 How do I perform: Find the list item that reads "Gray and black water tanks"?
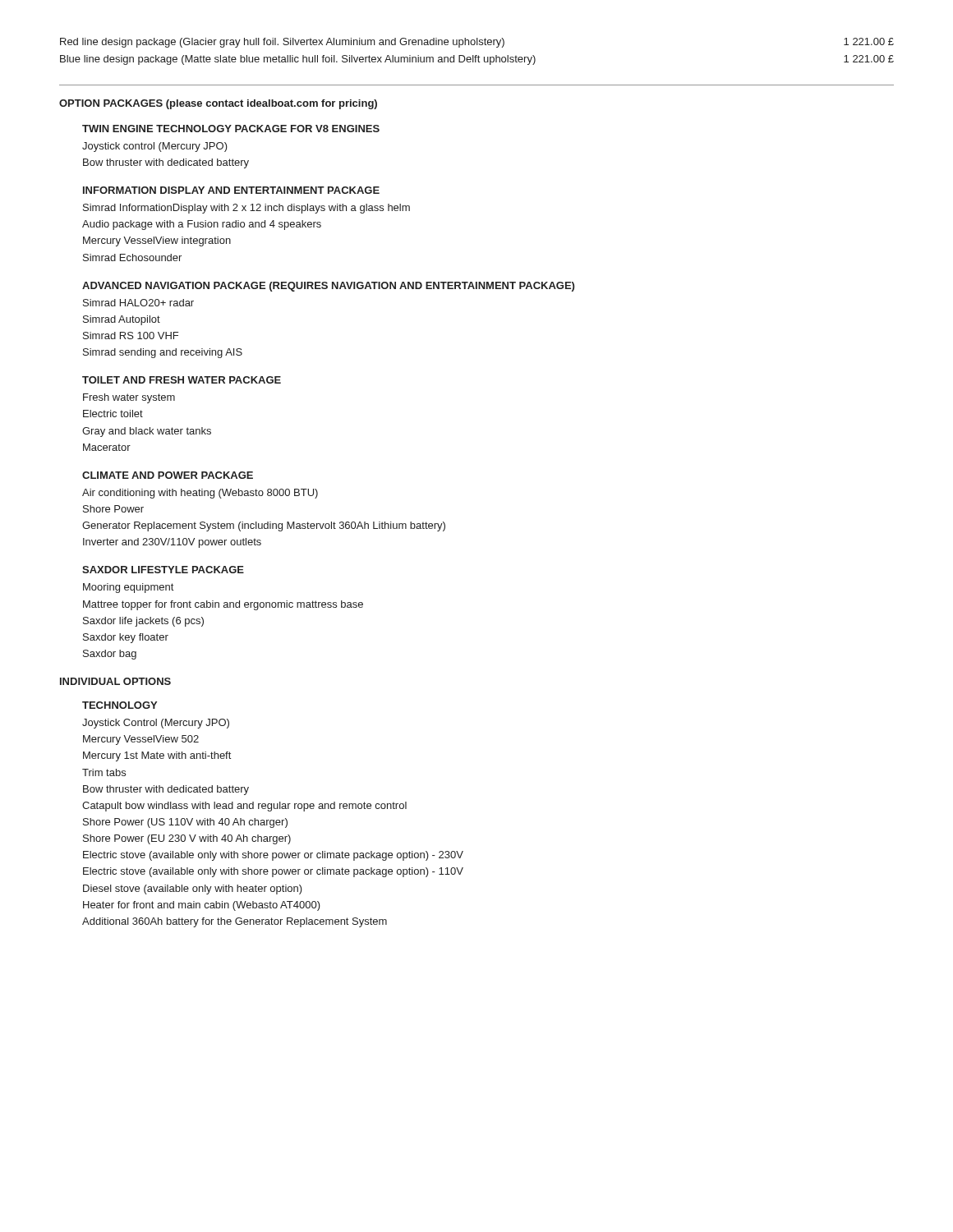click(147, 430)
